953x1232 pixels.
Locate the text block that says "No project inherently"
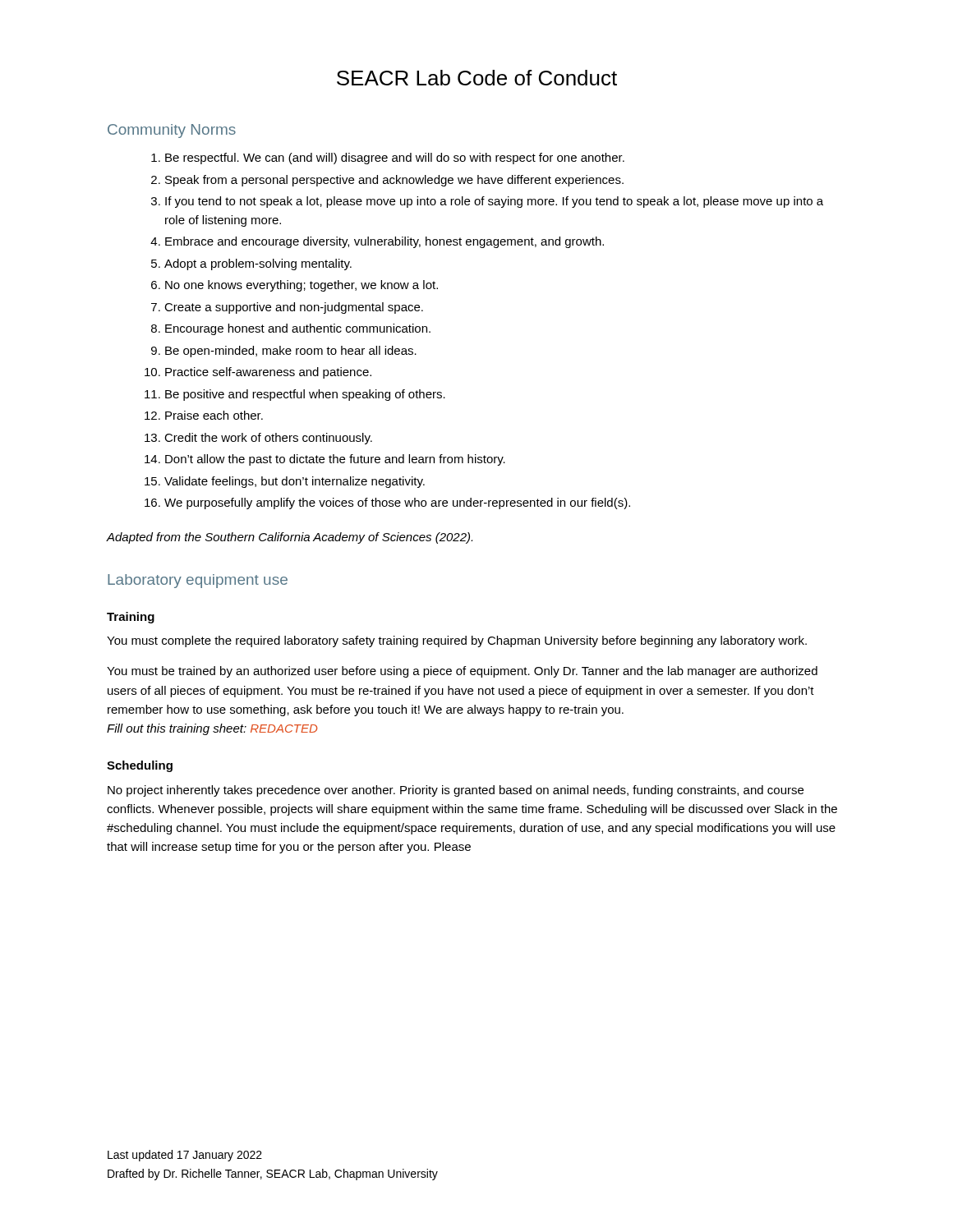[472, 818]
